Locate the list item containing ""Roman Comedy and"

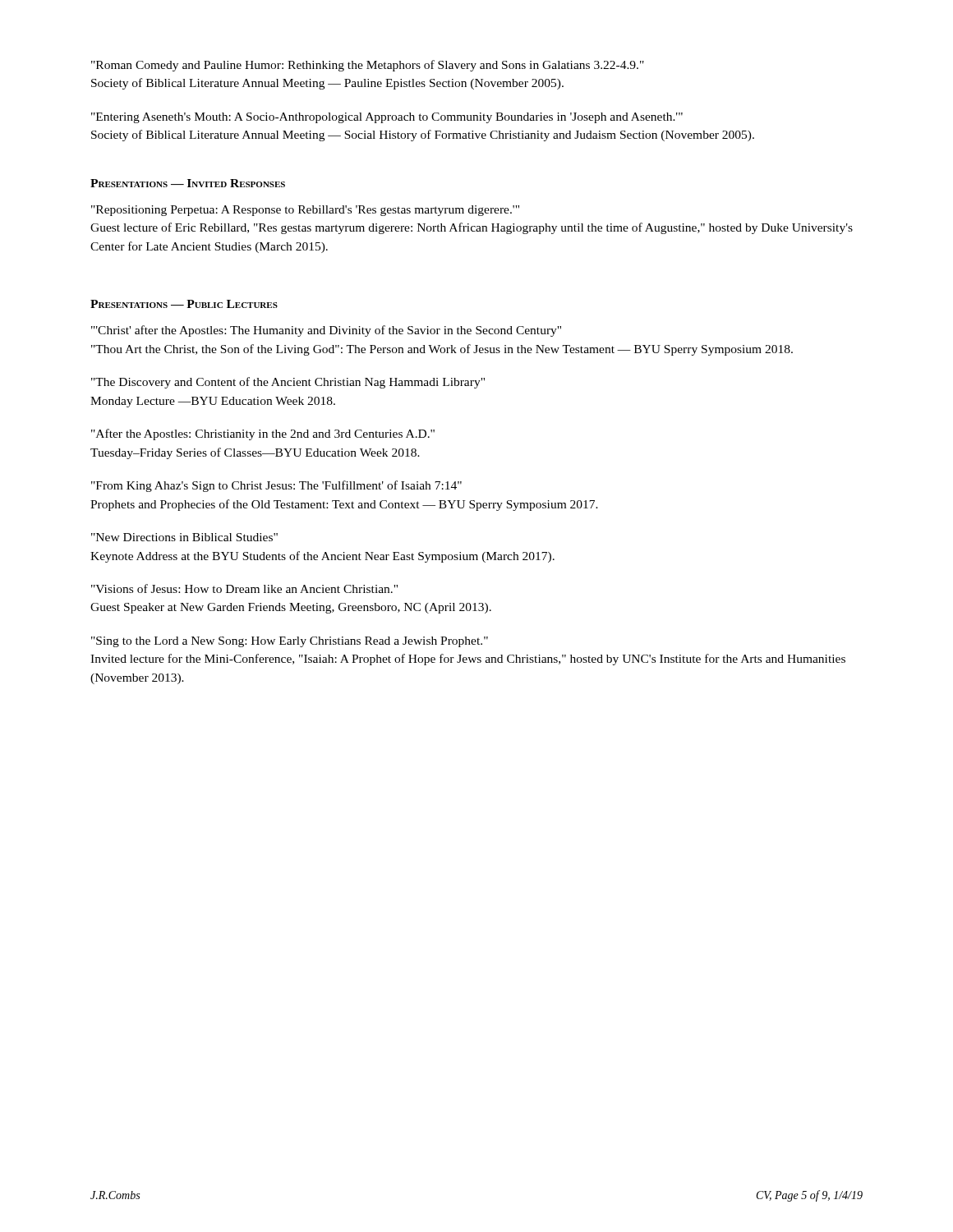click(476, 74)
